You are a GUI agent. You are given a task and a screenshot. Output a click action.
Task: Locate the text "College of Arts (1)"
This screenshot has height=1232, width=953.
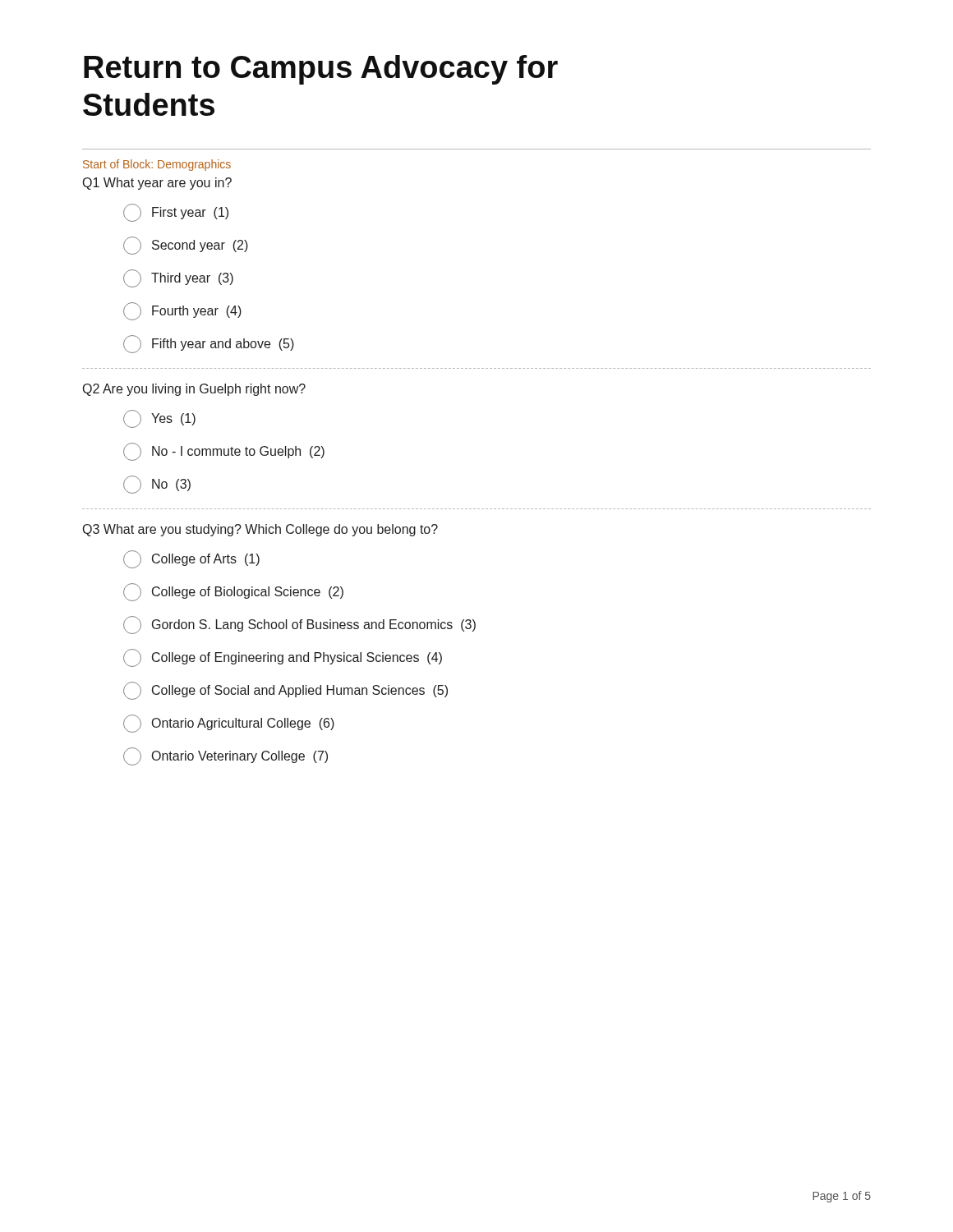click(x=192, y=560)
